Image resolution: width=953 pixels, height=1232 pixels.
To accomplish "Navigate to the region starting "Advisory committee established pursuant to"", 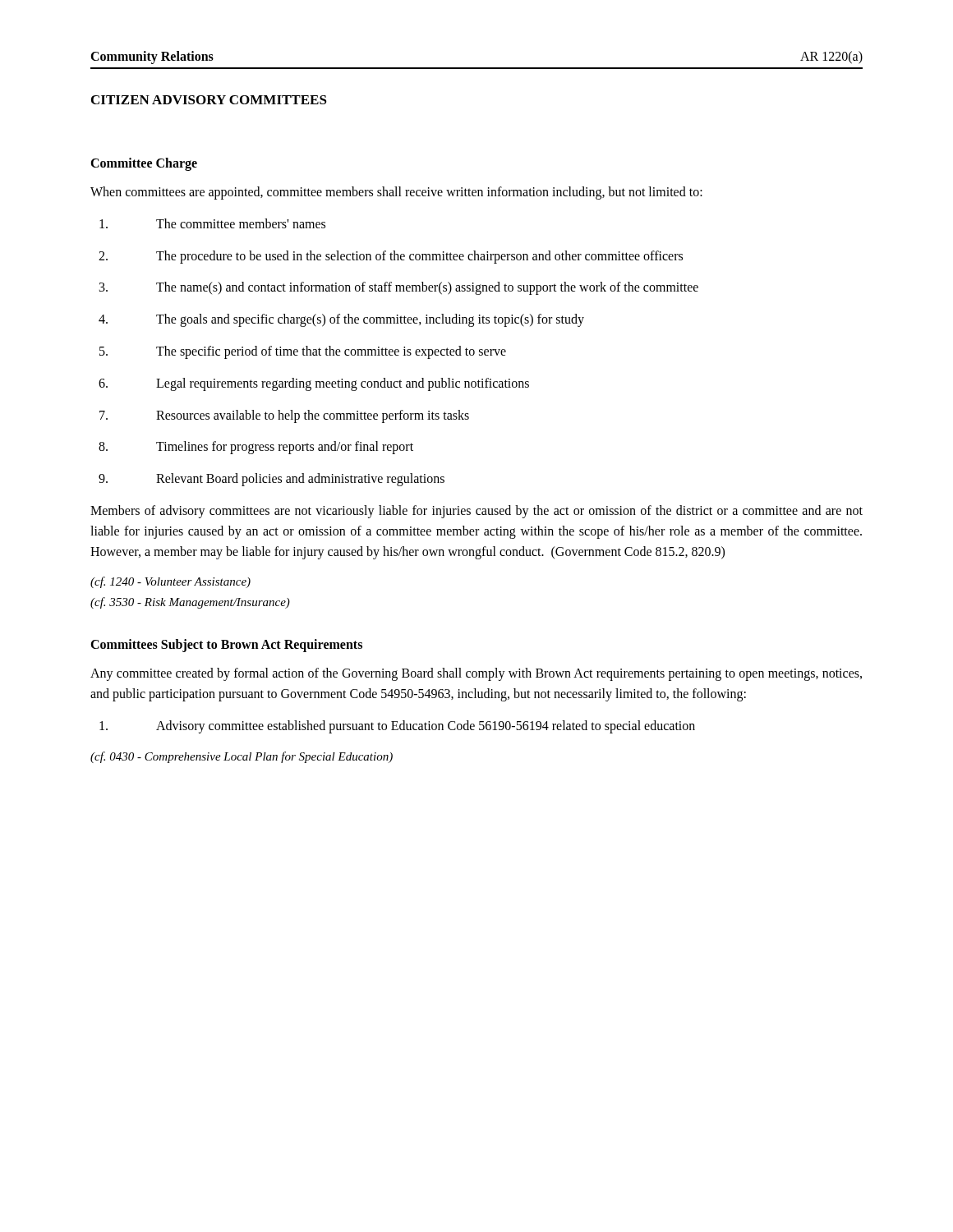I will point(476,726).
